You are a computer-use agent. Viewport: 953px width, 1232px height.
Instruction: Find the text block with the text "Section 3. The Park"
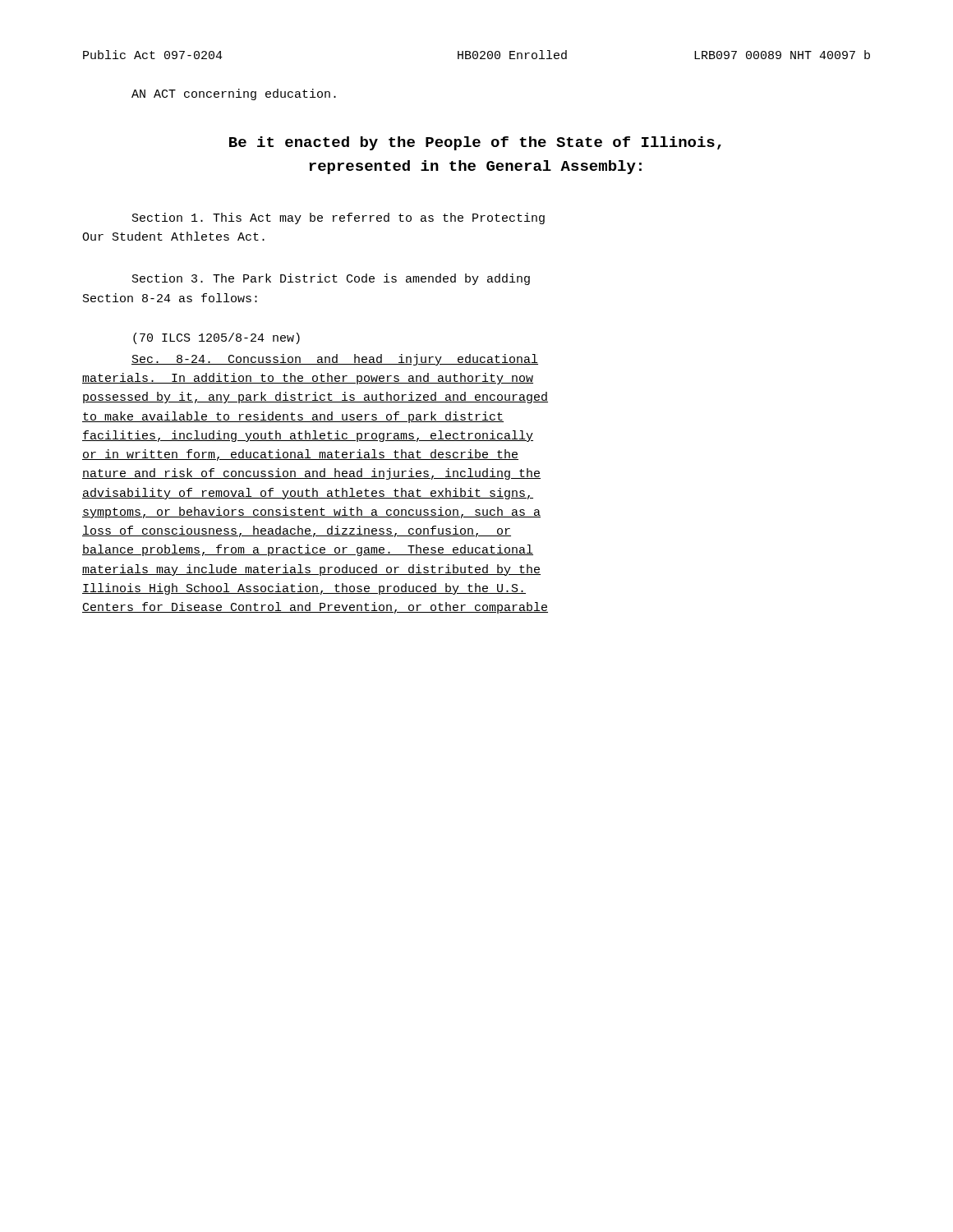pos(476,290)
